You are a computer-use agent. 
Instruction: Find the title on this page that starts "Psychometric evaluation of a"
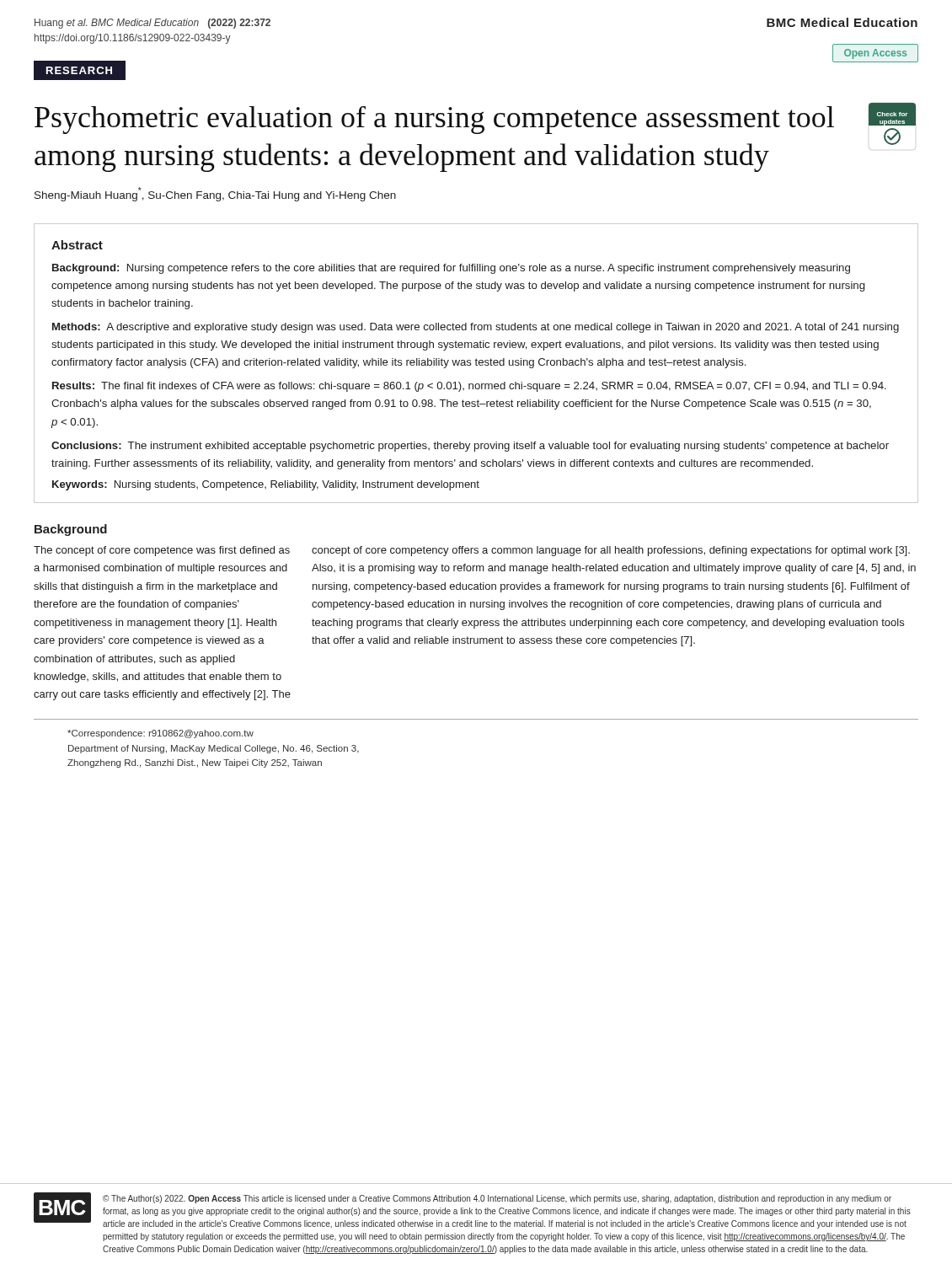point(434,136)
